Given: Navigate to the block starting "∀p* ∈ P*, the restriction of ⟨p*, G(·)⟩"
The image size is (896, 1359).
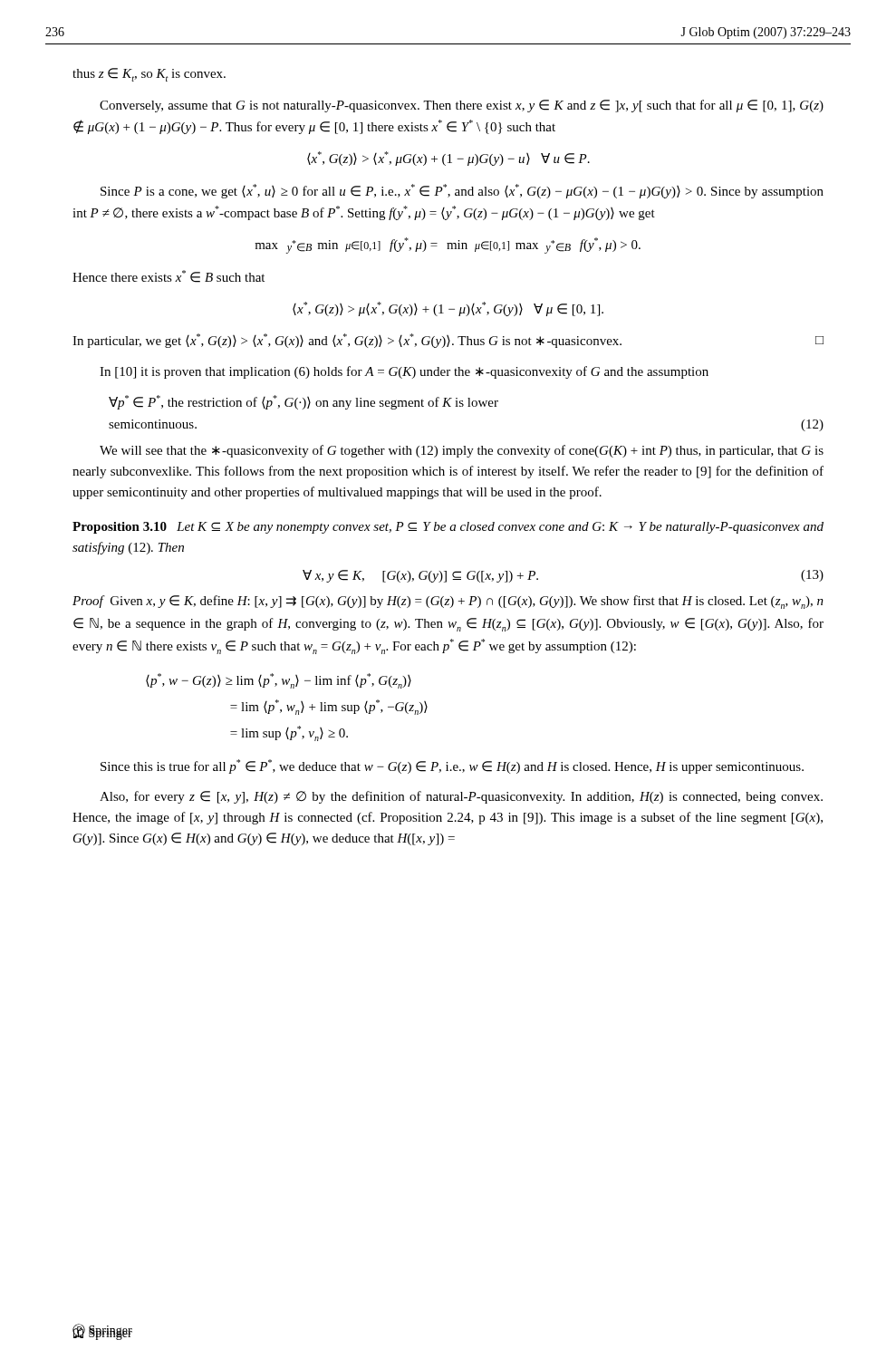Looking at the screenshot, I should pyautogui.click(x=466, y=413).
